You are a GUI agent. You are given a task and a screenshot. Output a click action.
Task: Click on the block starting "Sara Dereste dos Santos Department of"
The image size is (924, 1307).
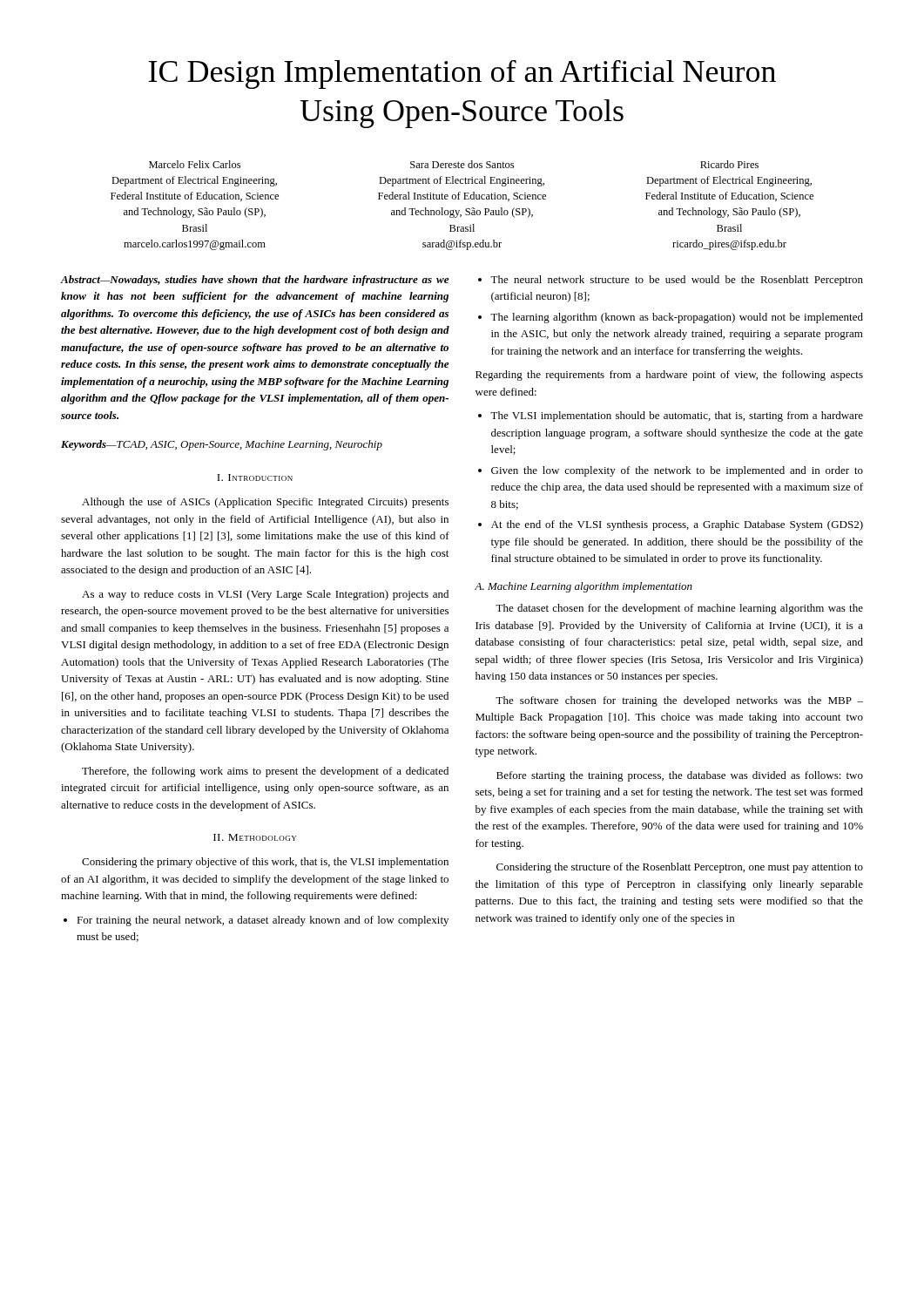[462, 204]
